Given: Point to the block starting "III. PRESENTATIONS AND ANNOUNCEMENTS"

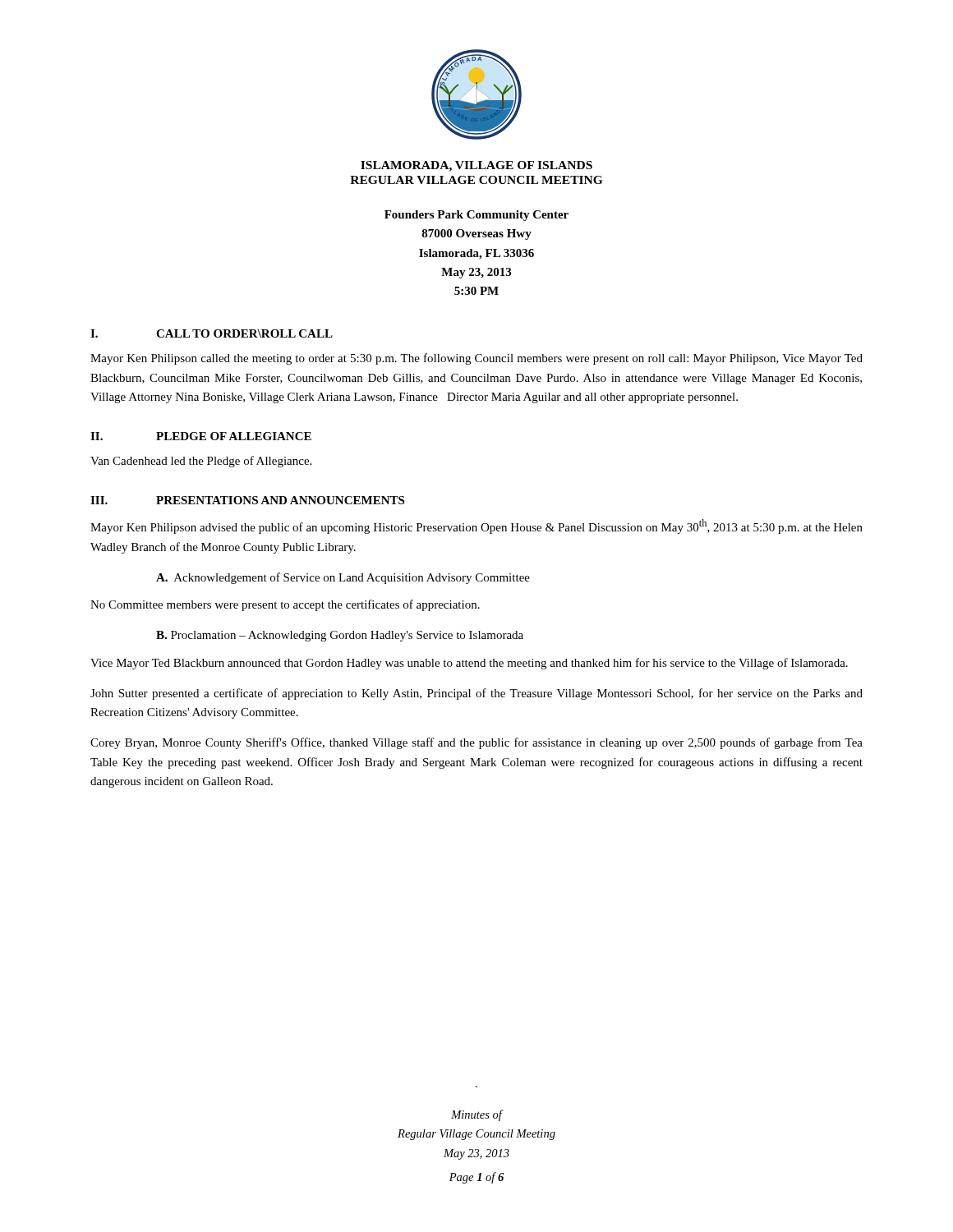Looking at the screenshot, I should 248,501.
